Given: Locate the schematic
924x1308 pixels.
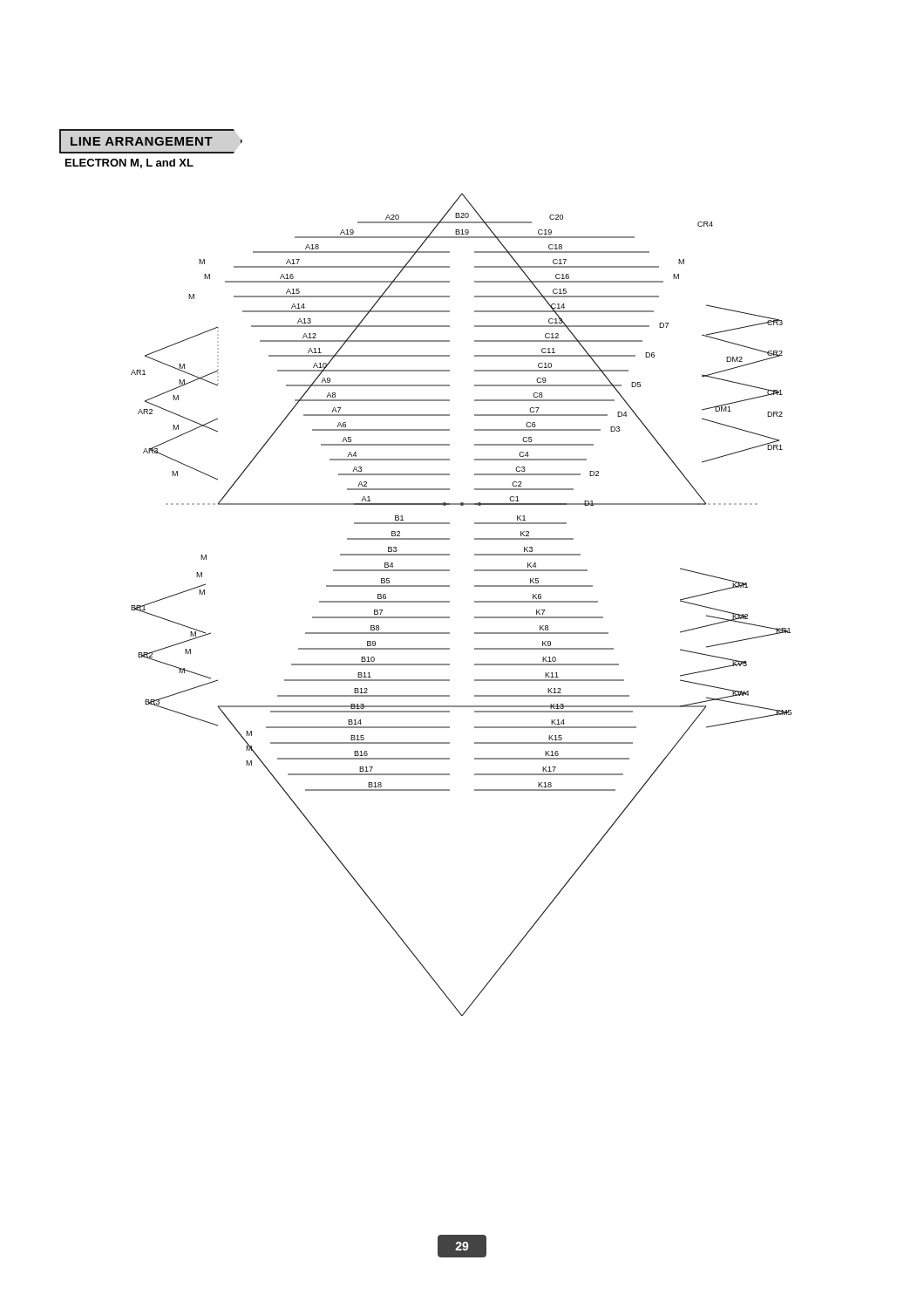Looking at the screenshot, I should 462,606.
